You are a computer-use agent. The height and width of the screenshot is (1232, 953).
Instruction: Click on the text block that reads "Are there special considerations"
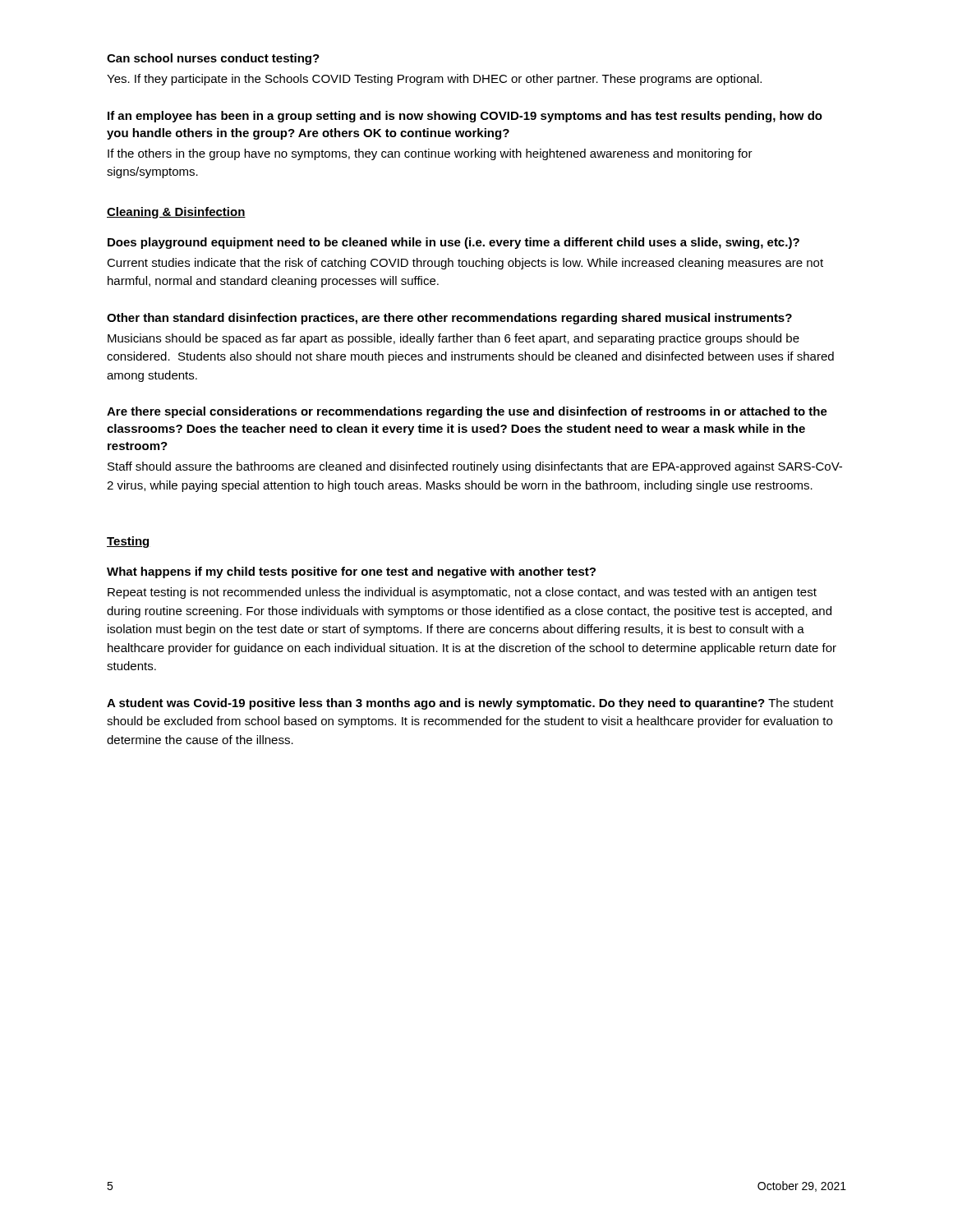pyautogui.click(x=467, y=412)
